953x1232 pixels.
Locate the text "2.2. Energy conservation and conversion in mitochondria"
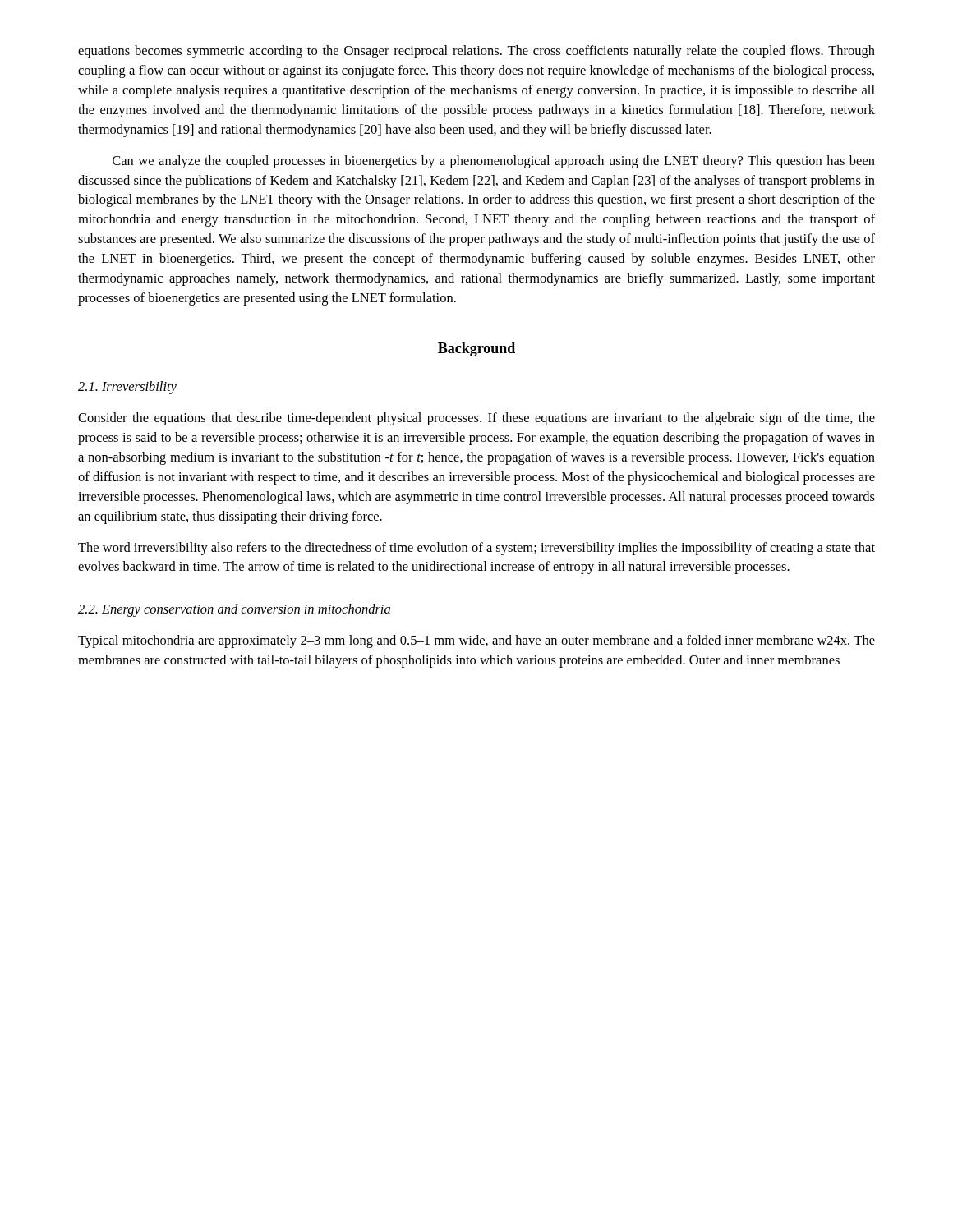234,609
